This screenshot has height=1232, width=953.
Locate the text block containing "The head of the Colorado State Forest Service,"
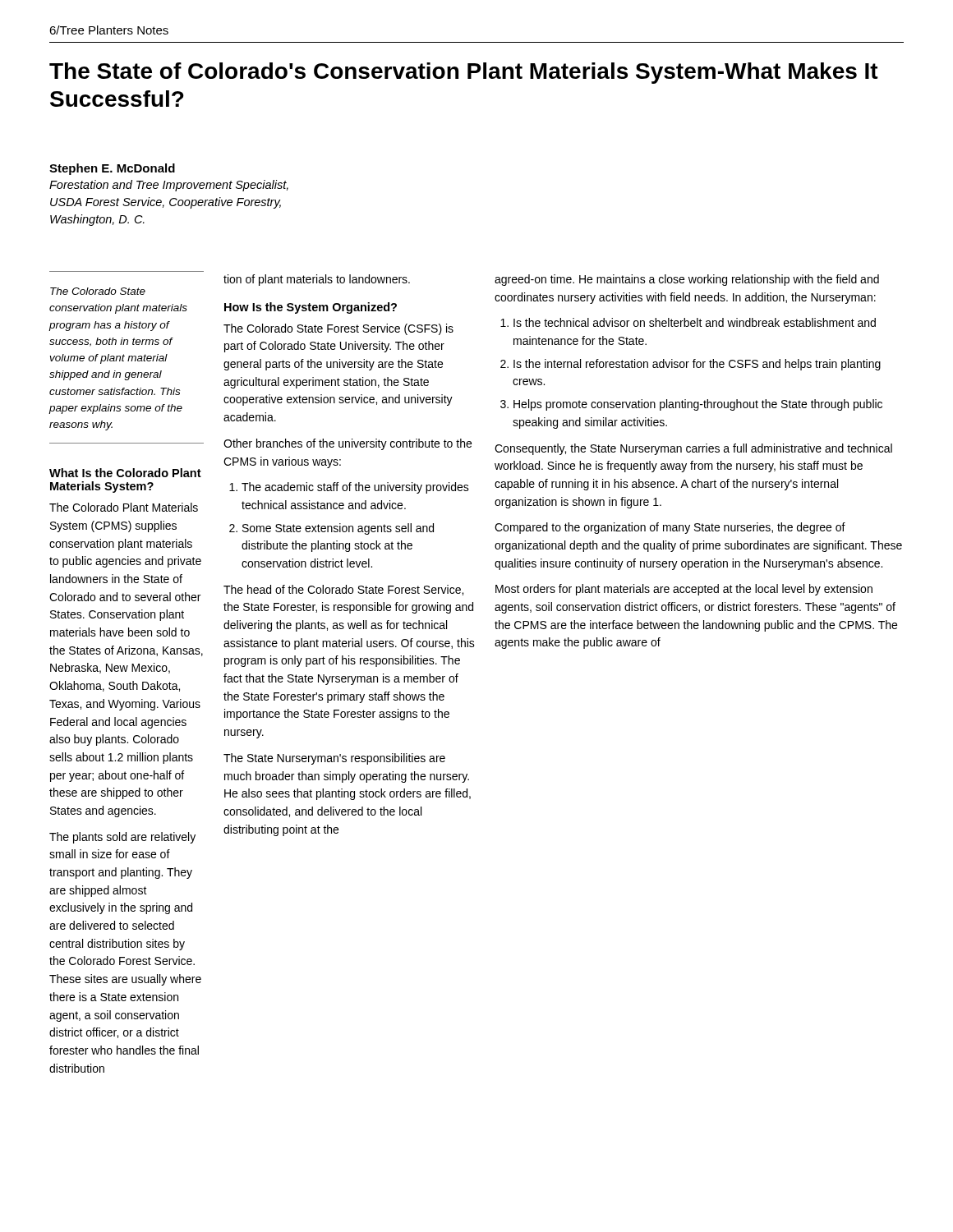349,661
